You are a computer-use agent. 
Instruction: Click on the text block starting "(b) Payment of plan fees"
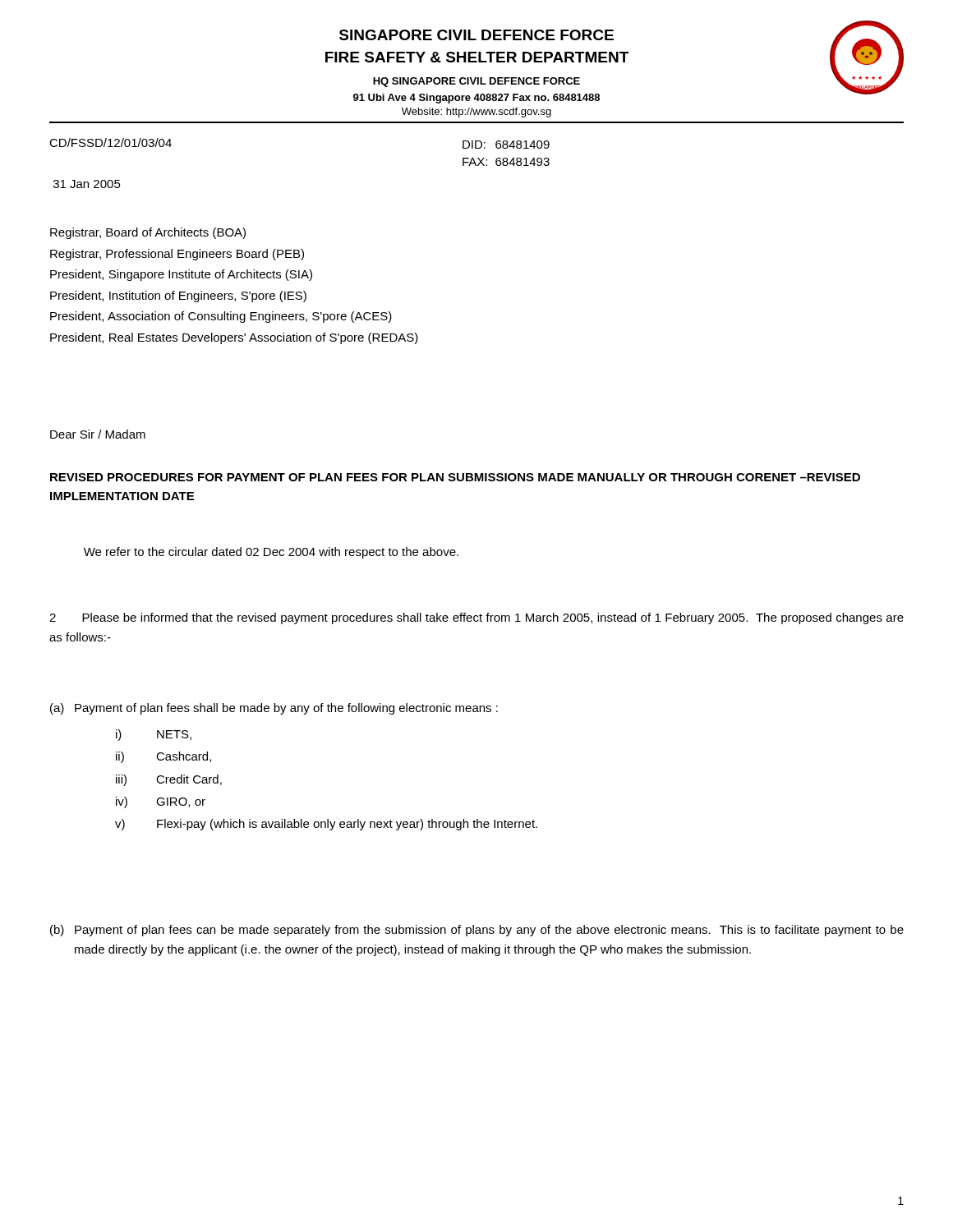pyautogui.click(x=476, y=940)
